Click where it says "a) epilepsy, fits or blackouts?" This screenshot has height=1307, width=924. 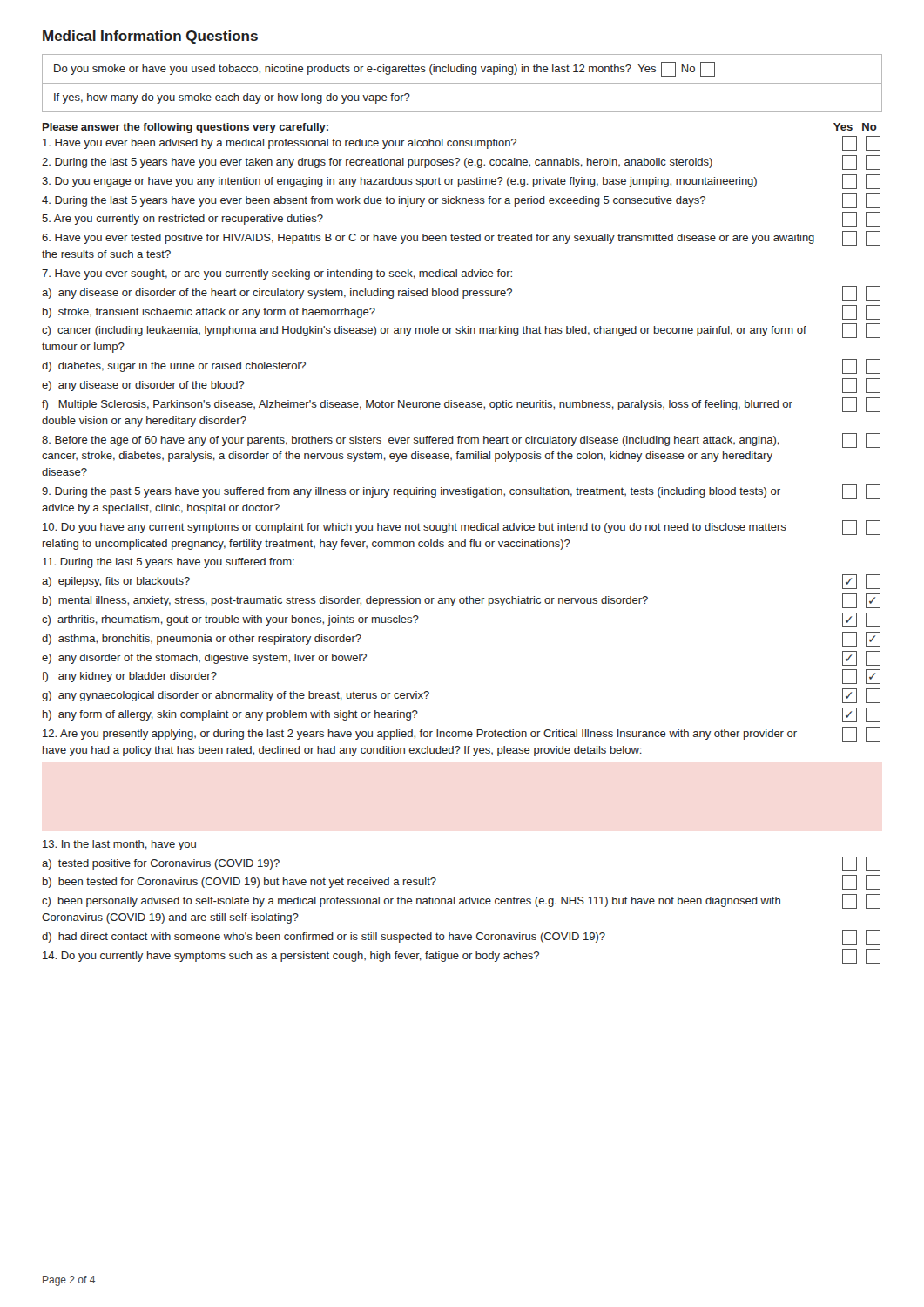pos(112,582)
